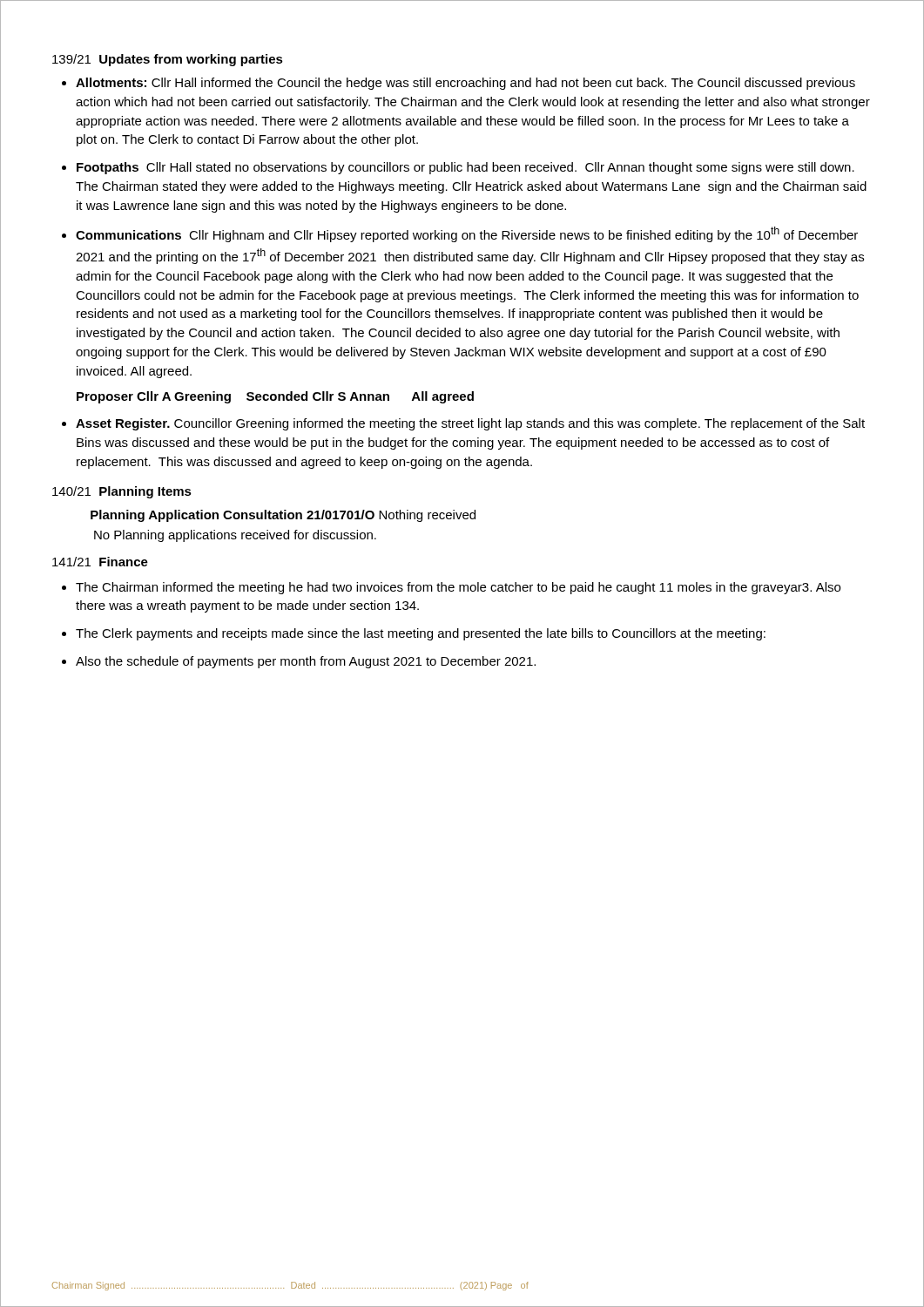Locate the section header that reads "140/21 Planning Items"

[x=121, y=491]
